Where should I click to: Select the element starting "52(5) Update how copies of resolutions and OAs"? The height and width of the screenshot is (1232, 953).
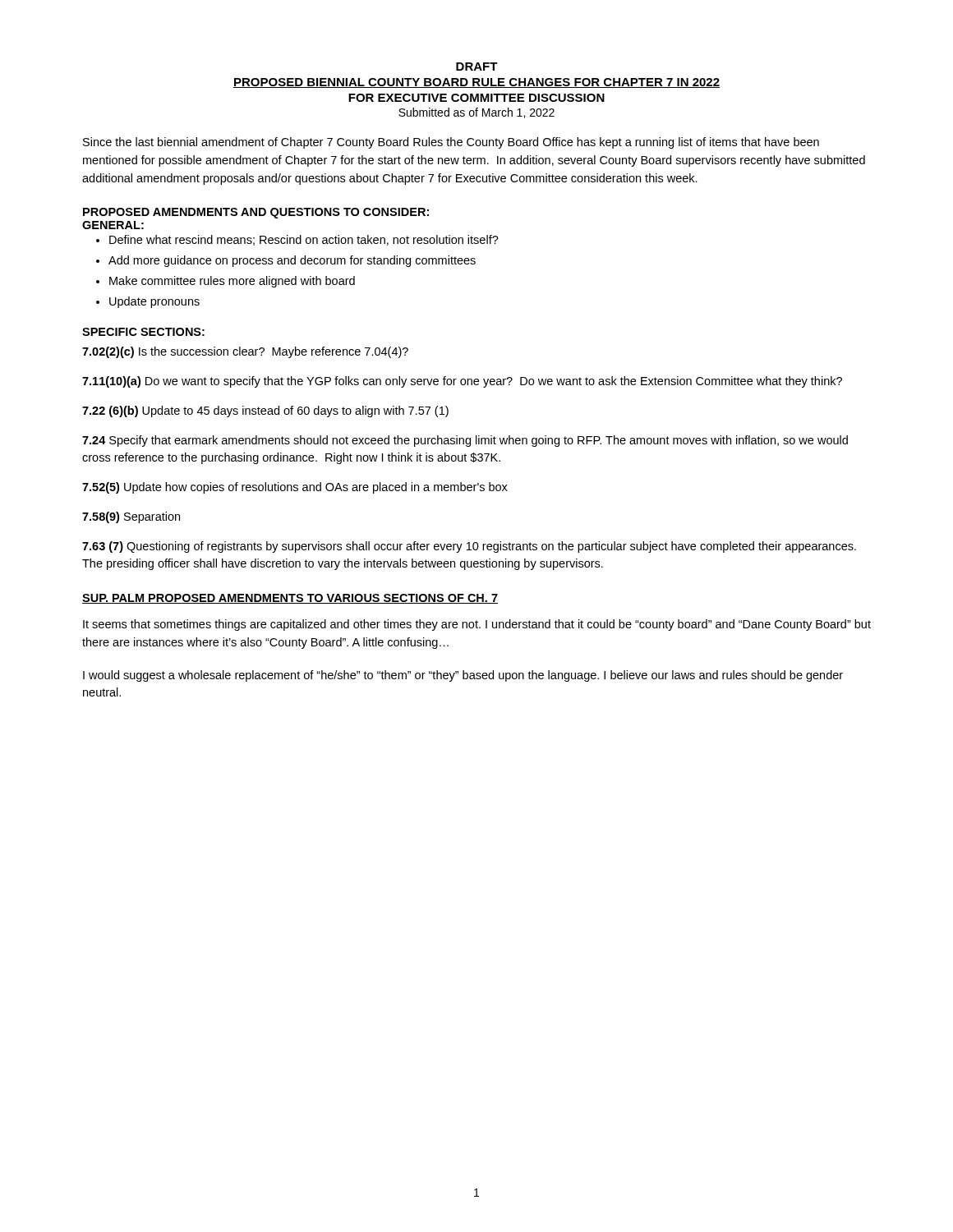tap(295, 487)
